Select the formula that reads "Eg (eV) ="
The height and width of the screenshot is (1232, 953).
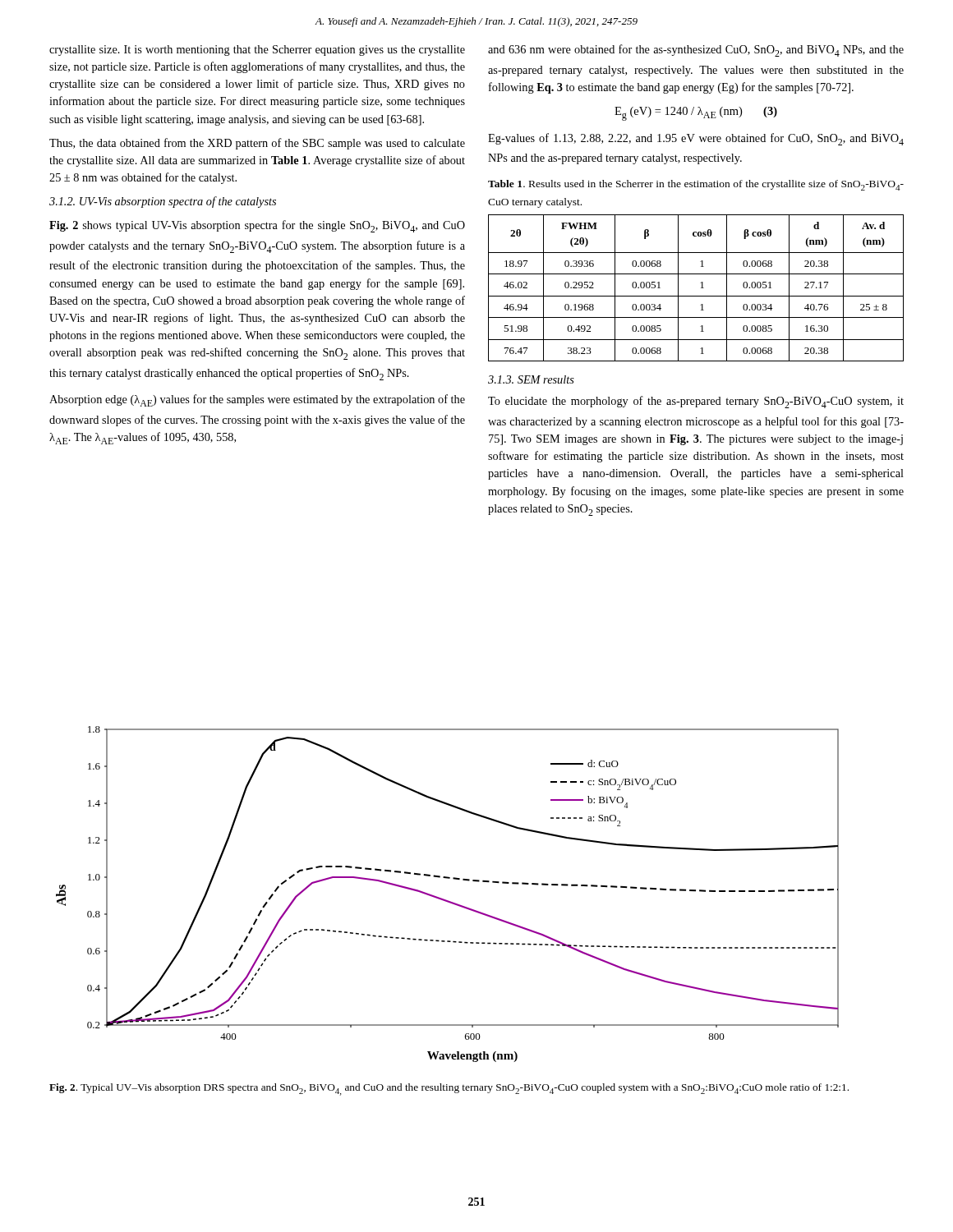696,112
